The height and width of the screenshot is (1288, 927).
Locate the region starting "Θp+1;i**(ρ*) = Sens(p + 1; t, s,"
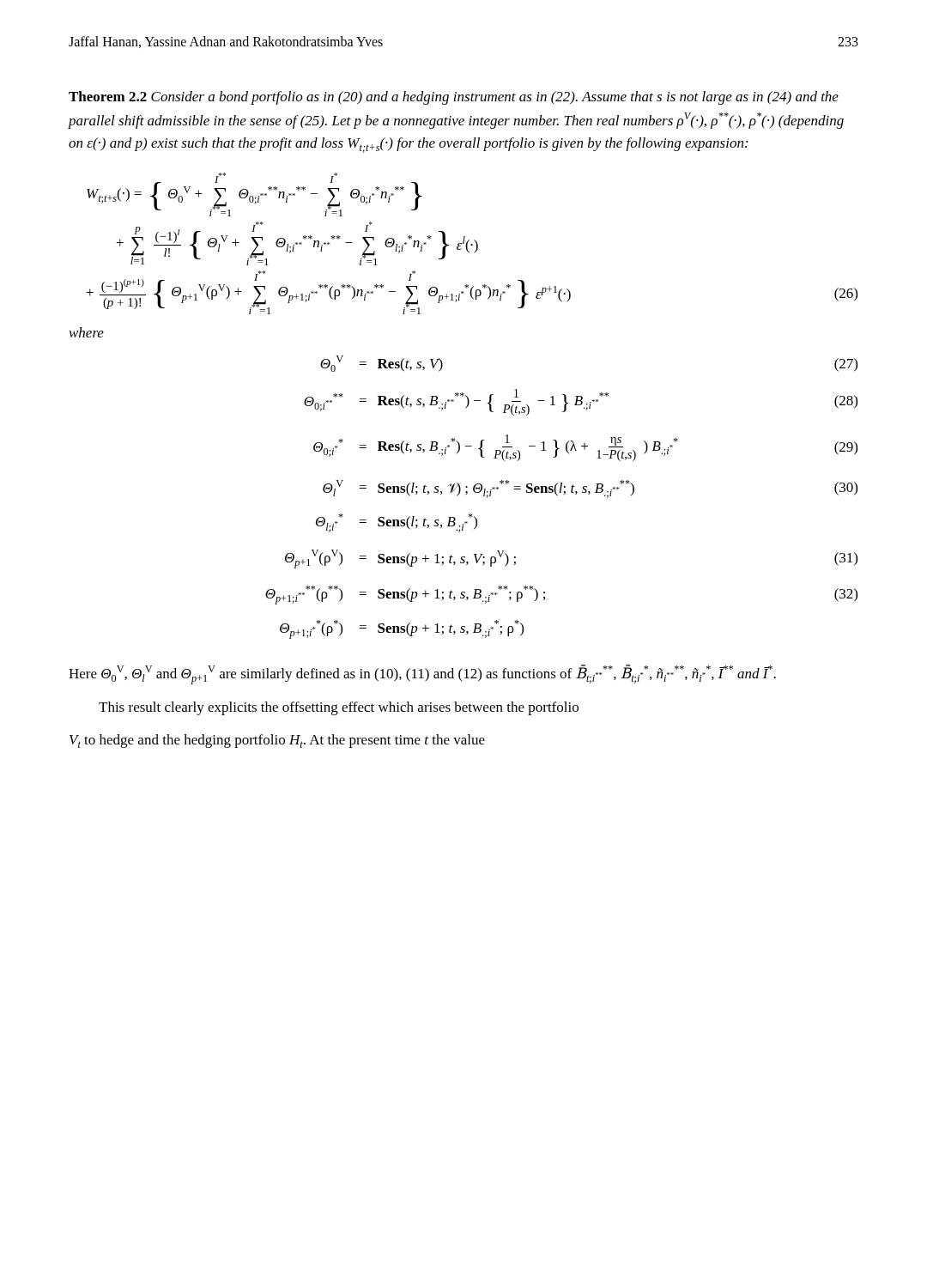(x=468, y=628)
